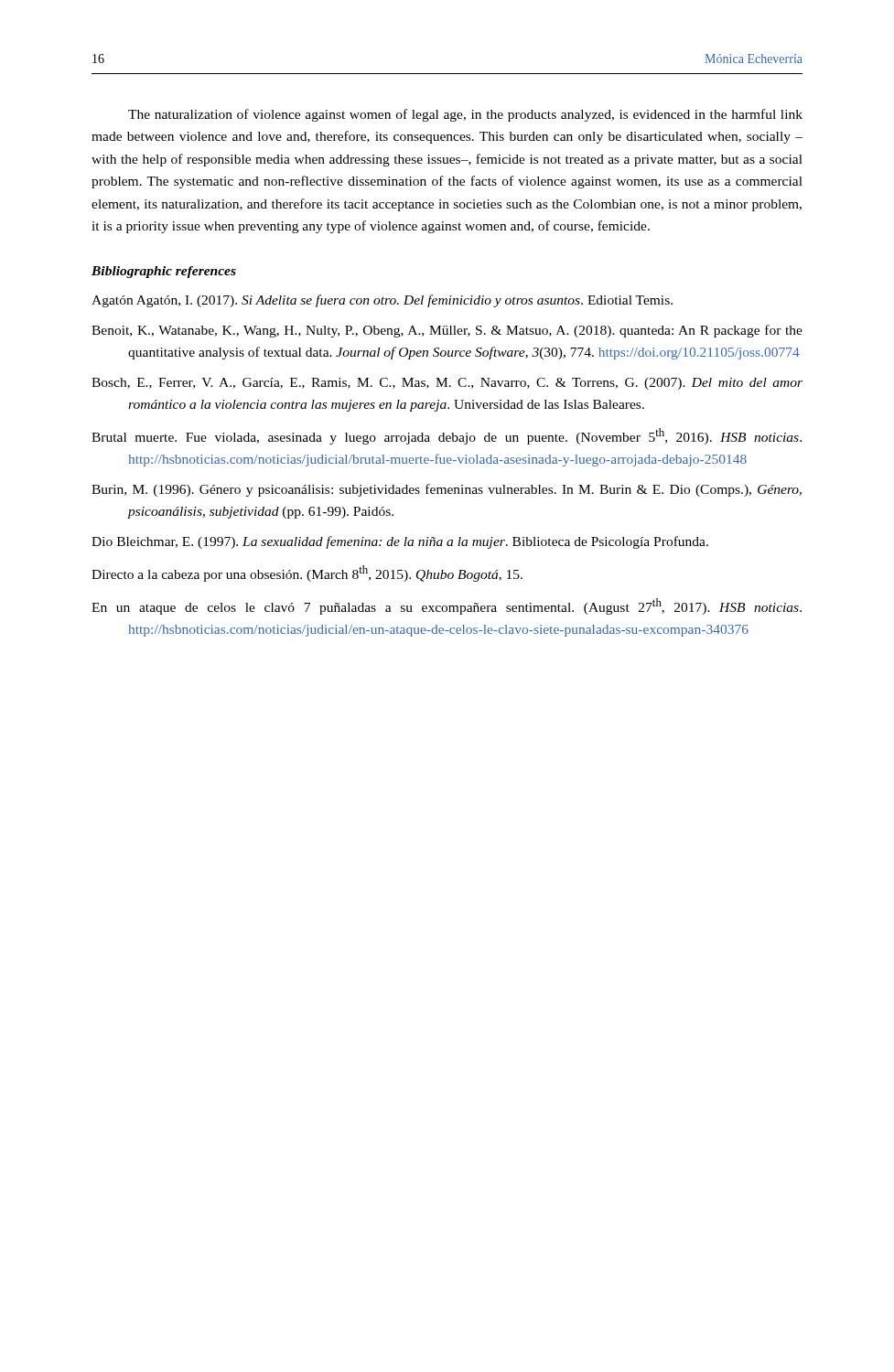Point to the block starting "Benoit, K., Watanabe,"
Viewport: 894px width, 1372px height.
click(447, 340)
